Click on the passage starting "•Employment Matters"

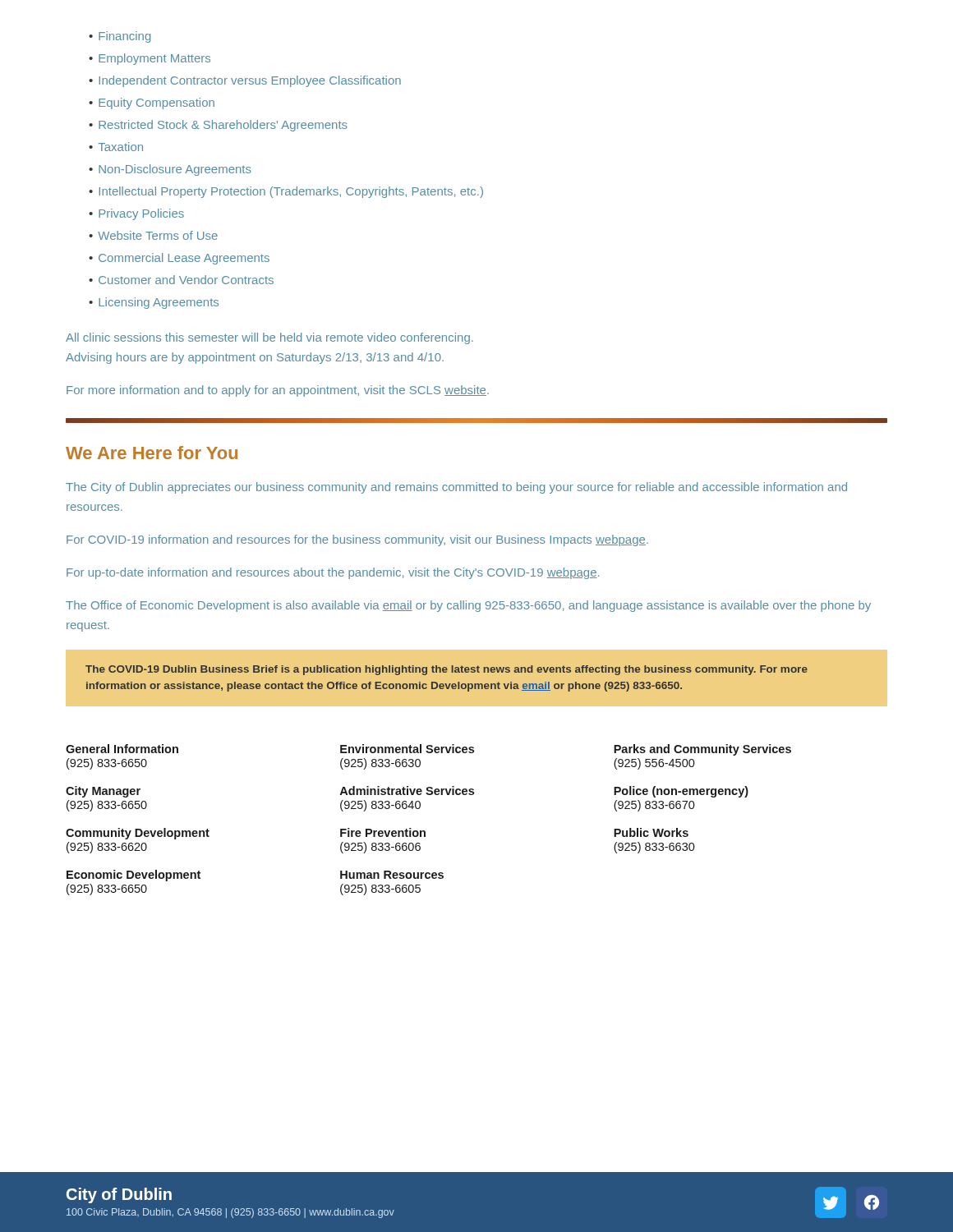pos(150,58)
